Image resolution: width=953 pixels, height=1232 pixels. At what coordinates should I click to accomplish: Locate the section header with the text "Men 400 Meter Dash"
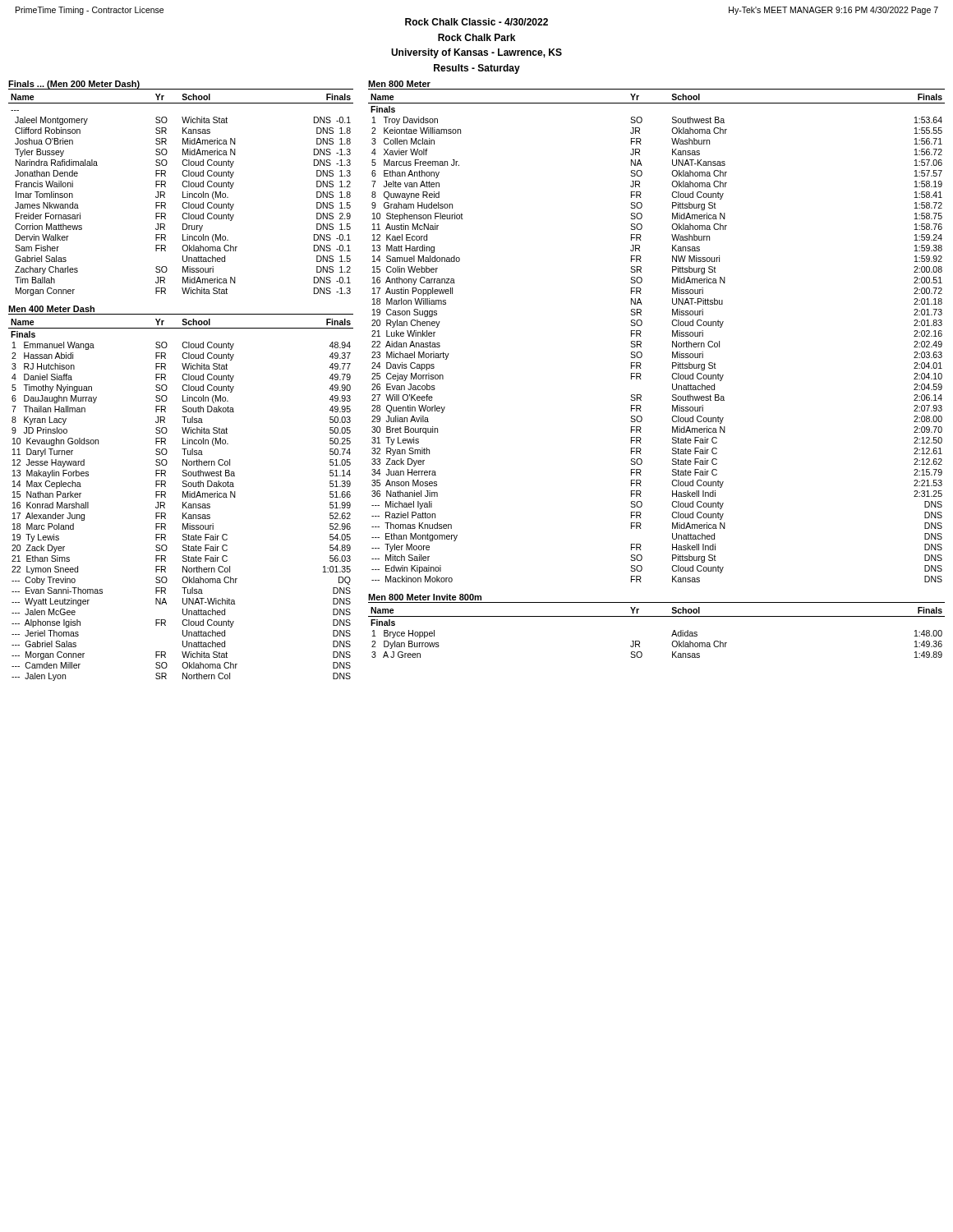(x=52, y=309)
